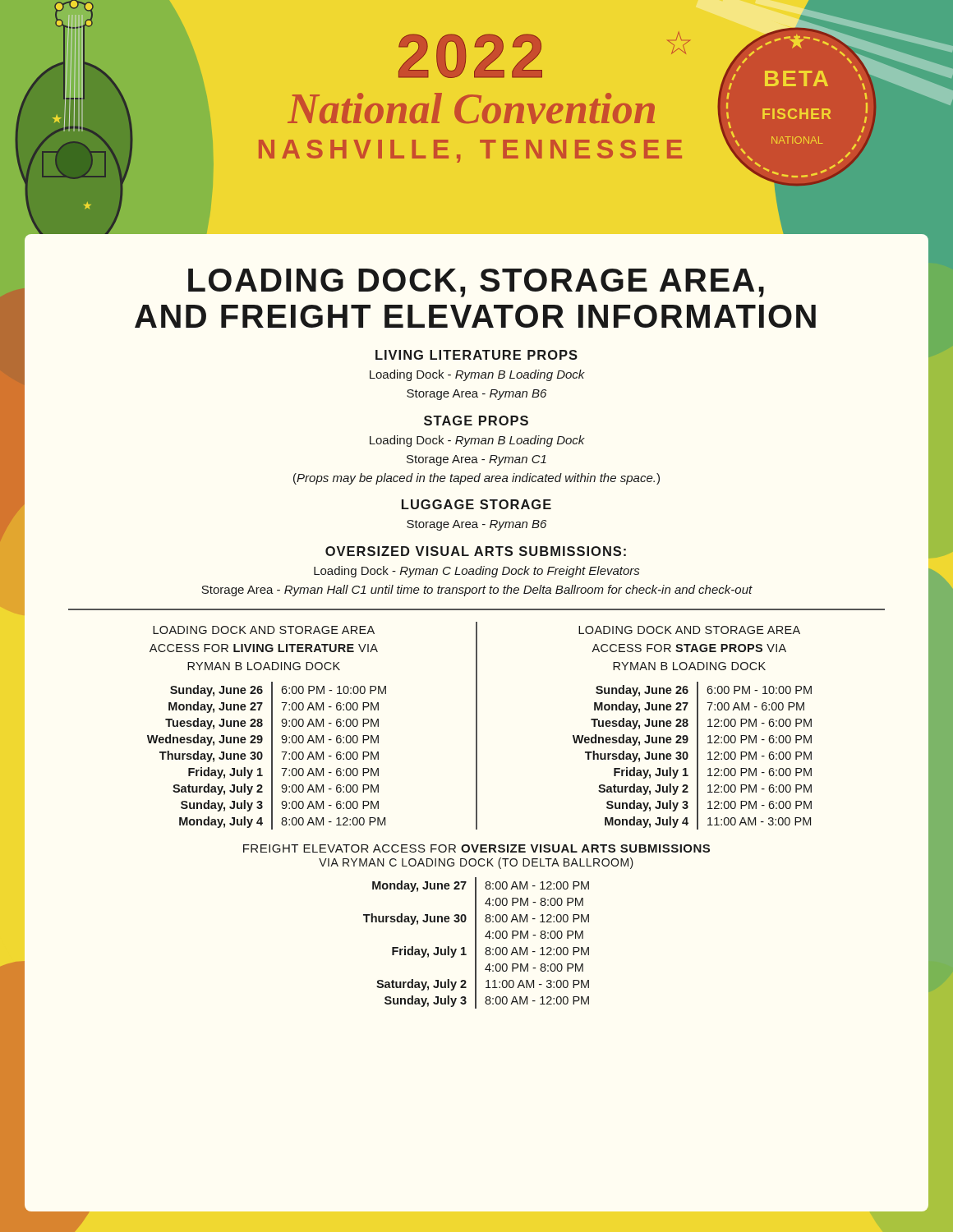The image size is (953, 1232).
Task: Locate the block starting "Loading Dock - Ryman C Loading Dock"
Action: [x=476, y=580]
